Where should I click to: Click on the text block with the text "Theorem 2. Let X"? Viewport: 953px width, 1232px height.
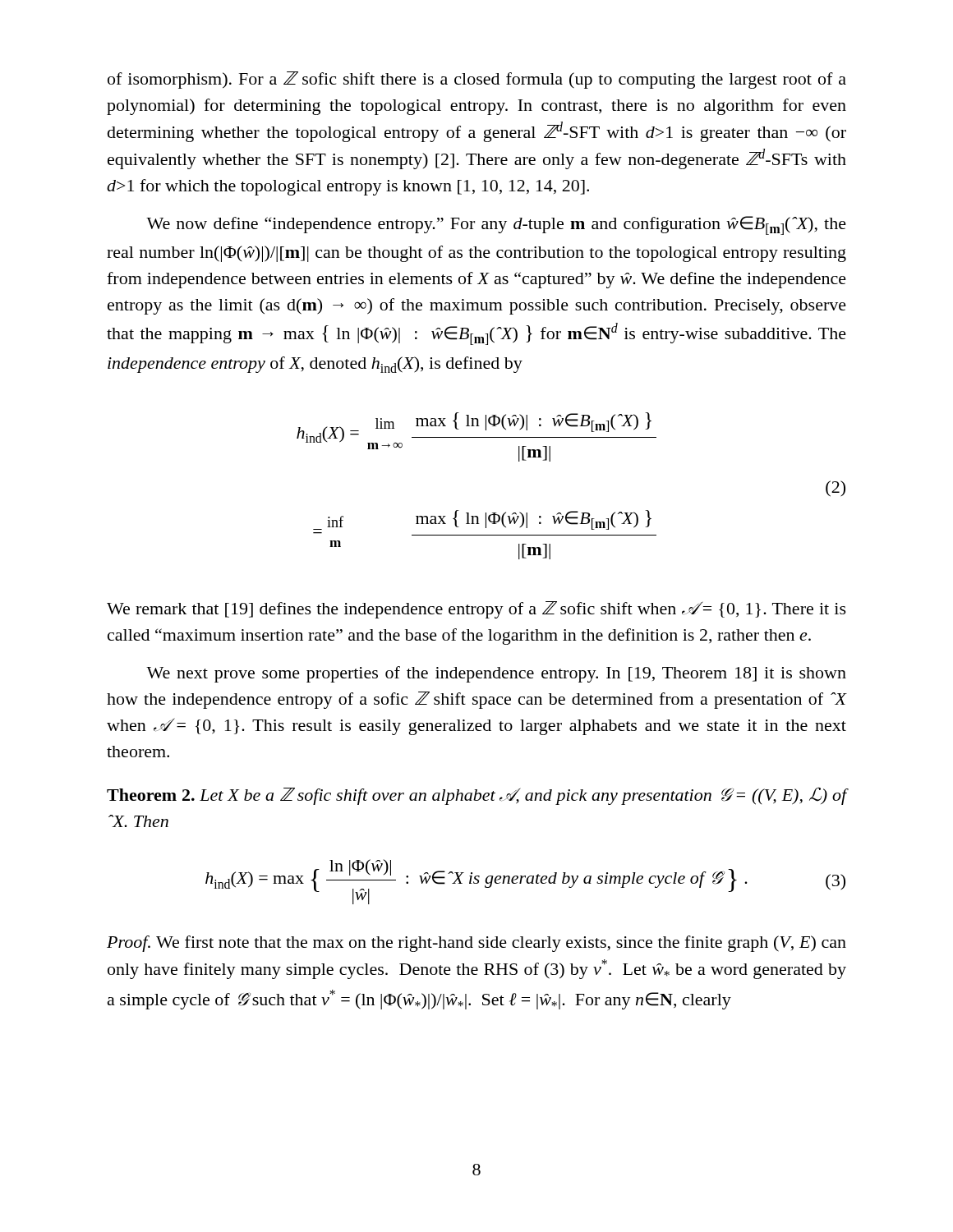[x=476, y=808]
